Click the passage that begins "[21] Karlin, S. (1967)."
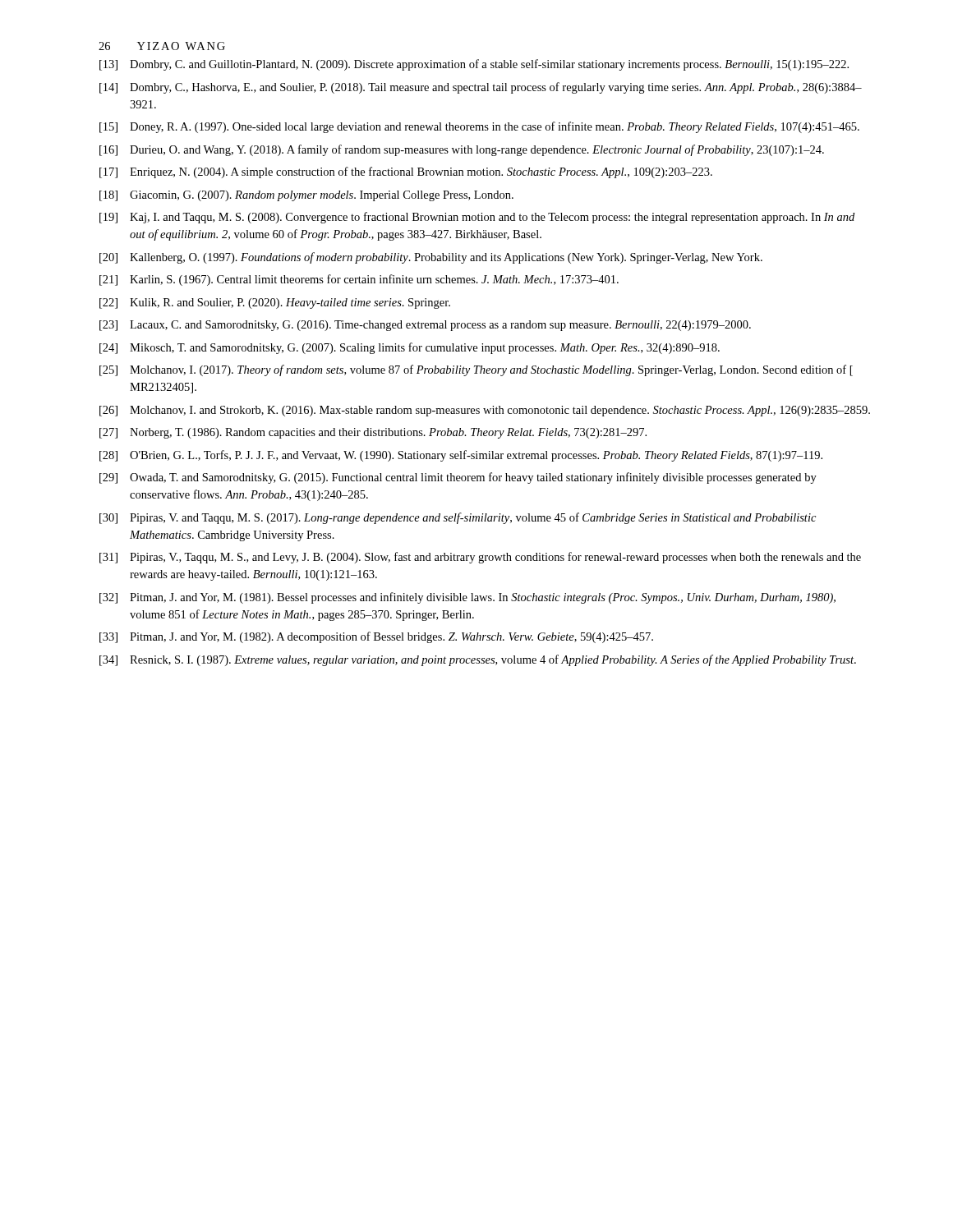The image size is (953, 1232). tap(485, 280)
